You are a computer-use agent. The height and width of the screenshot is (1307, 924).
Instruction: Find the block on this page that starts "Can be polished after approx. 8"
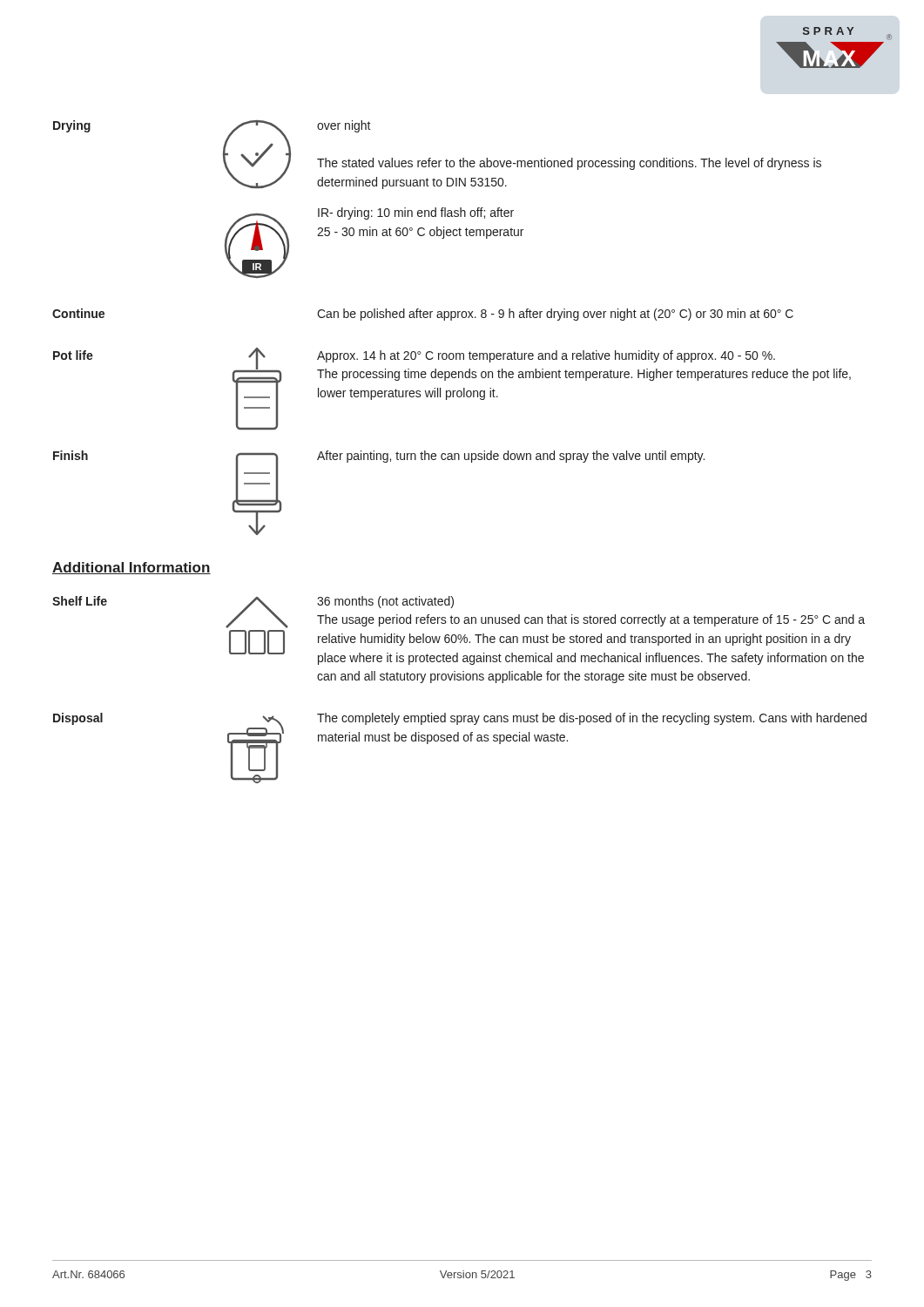[555, 314]
